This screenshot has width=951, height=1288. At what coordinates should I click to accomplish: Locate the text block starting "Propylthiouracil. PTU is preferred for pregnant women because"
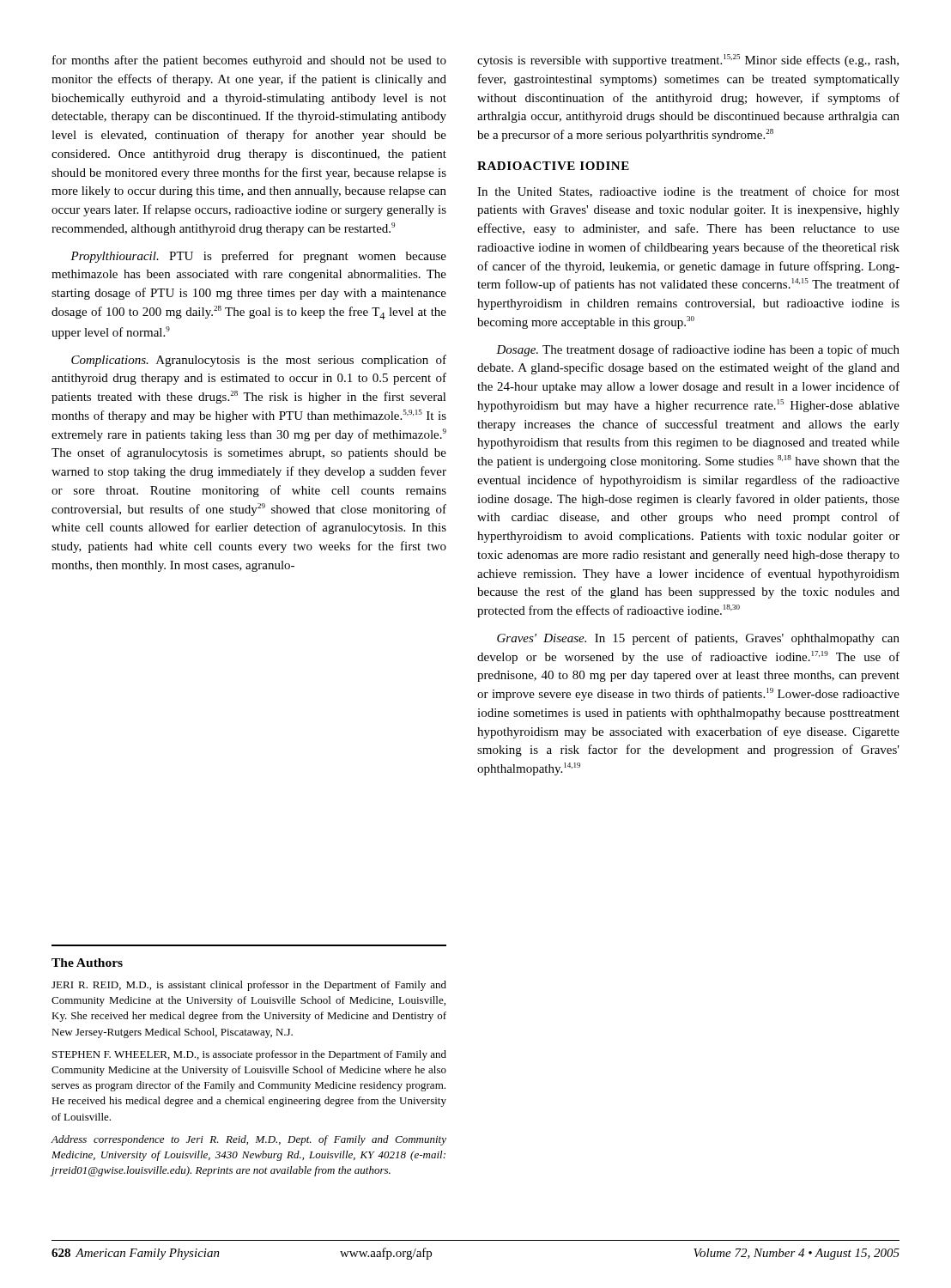click(x=249, y=295)
